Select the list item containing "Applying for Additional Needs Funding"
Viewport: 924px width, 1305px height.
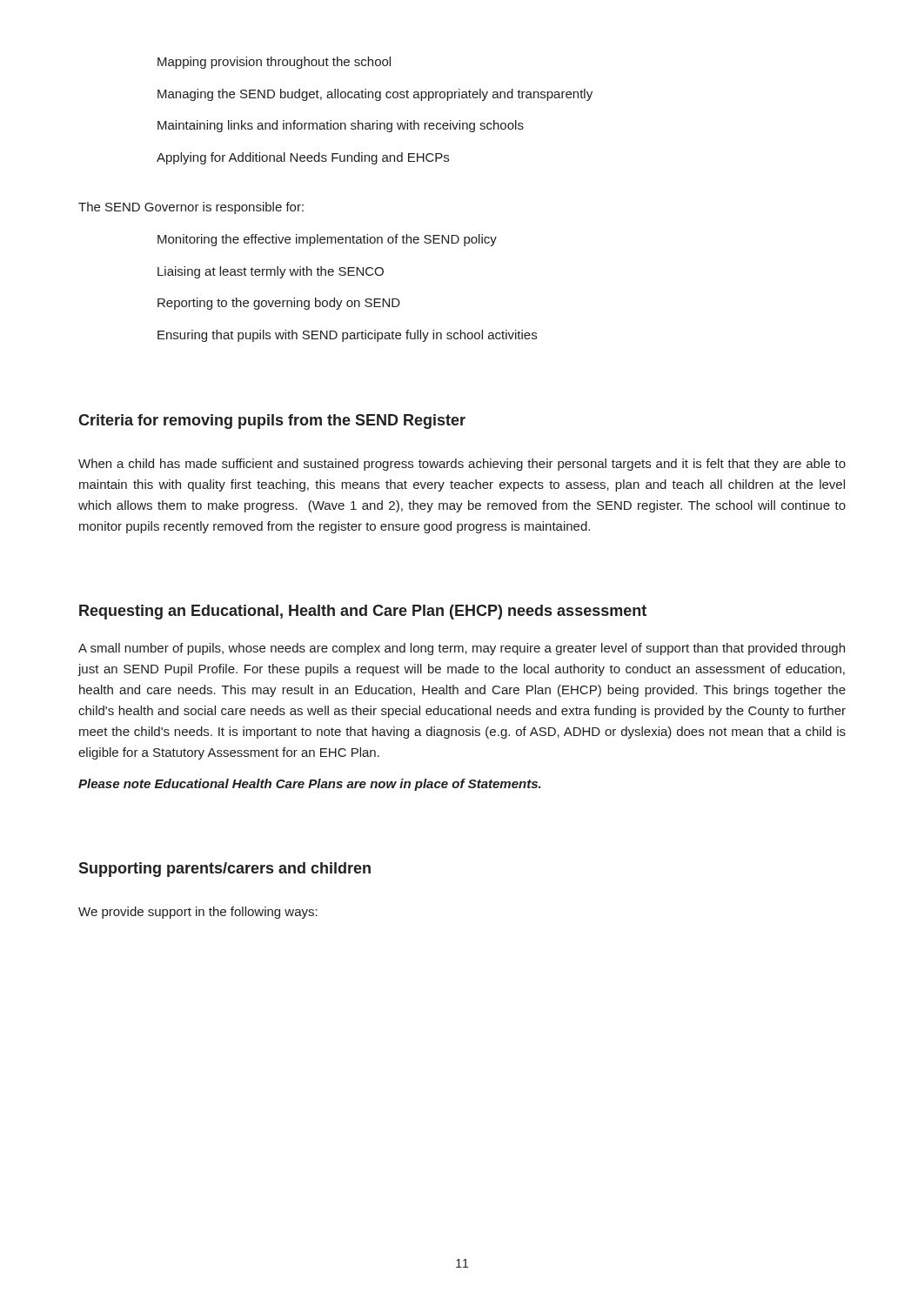click(303, 157)
